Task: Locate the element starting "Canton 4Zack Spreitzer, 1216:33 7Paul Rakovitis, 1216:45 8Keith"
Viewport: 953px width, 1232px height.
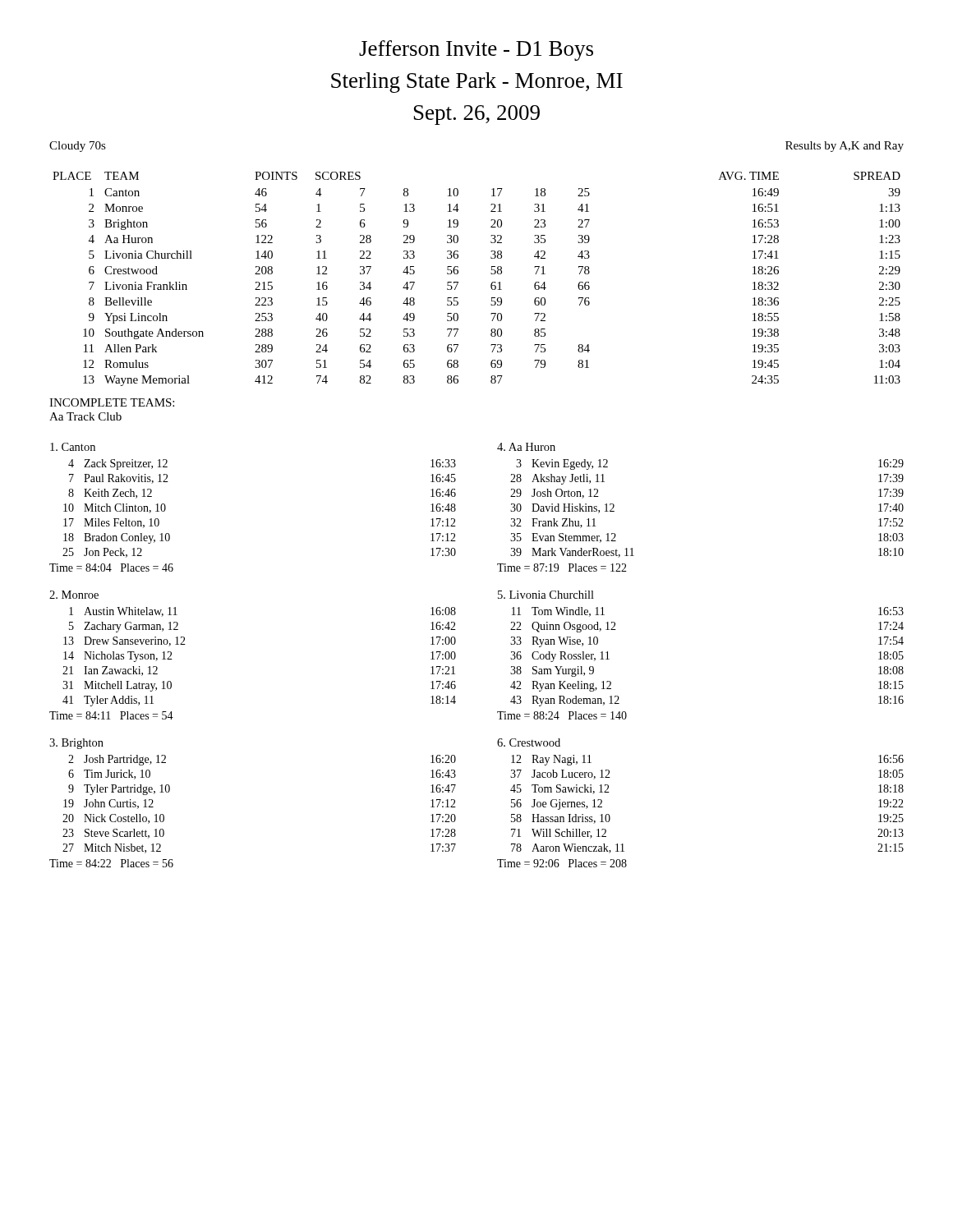Action: pos(73,447)
